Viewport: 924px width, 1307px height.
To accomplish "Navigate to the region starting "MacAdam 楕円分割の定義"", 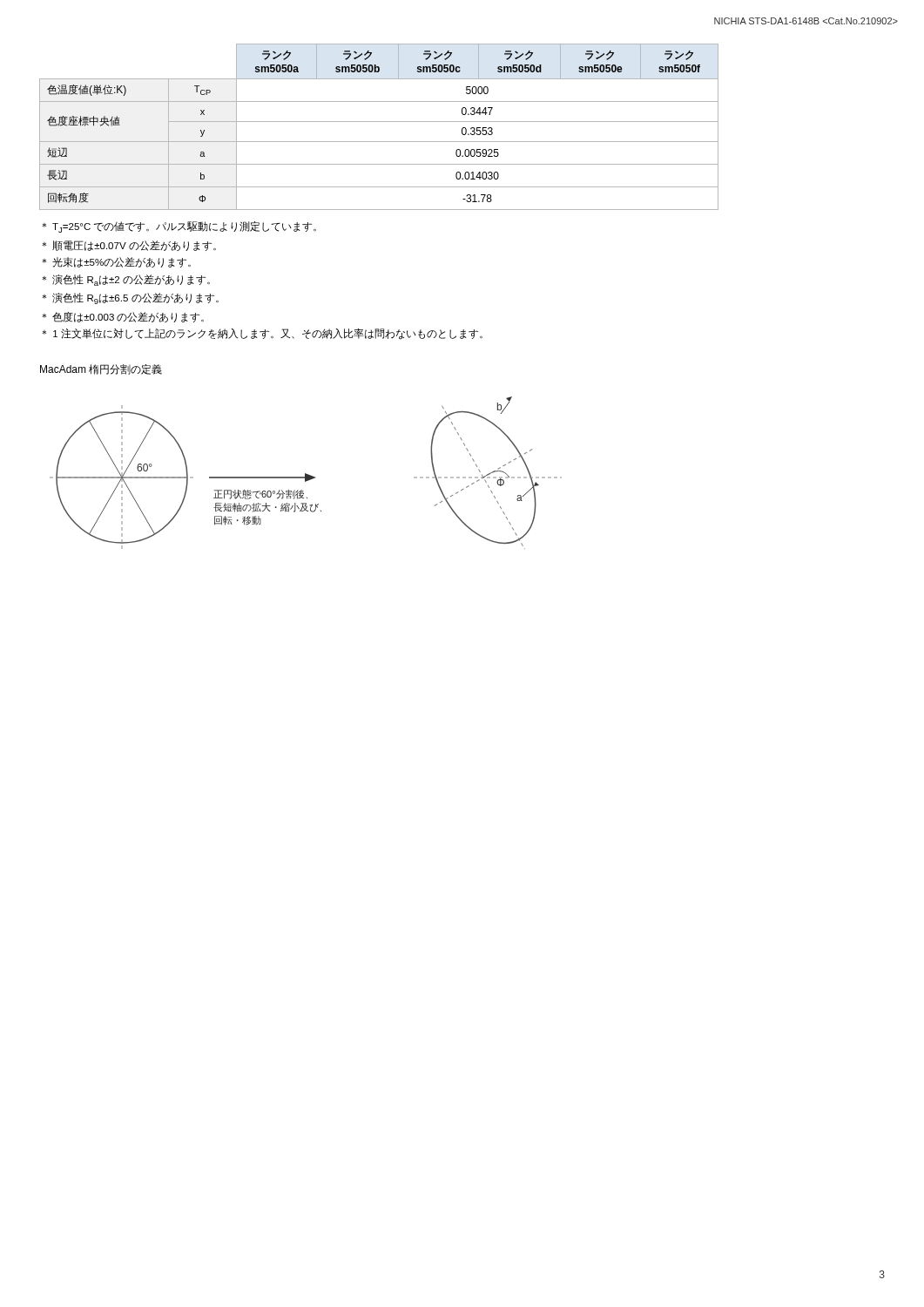I will [x=101, y=369].
